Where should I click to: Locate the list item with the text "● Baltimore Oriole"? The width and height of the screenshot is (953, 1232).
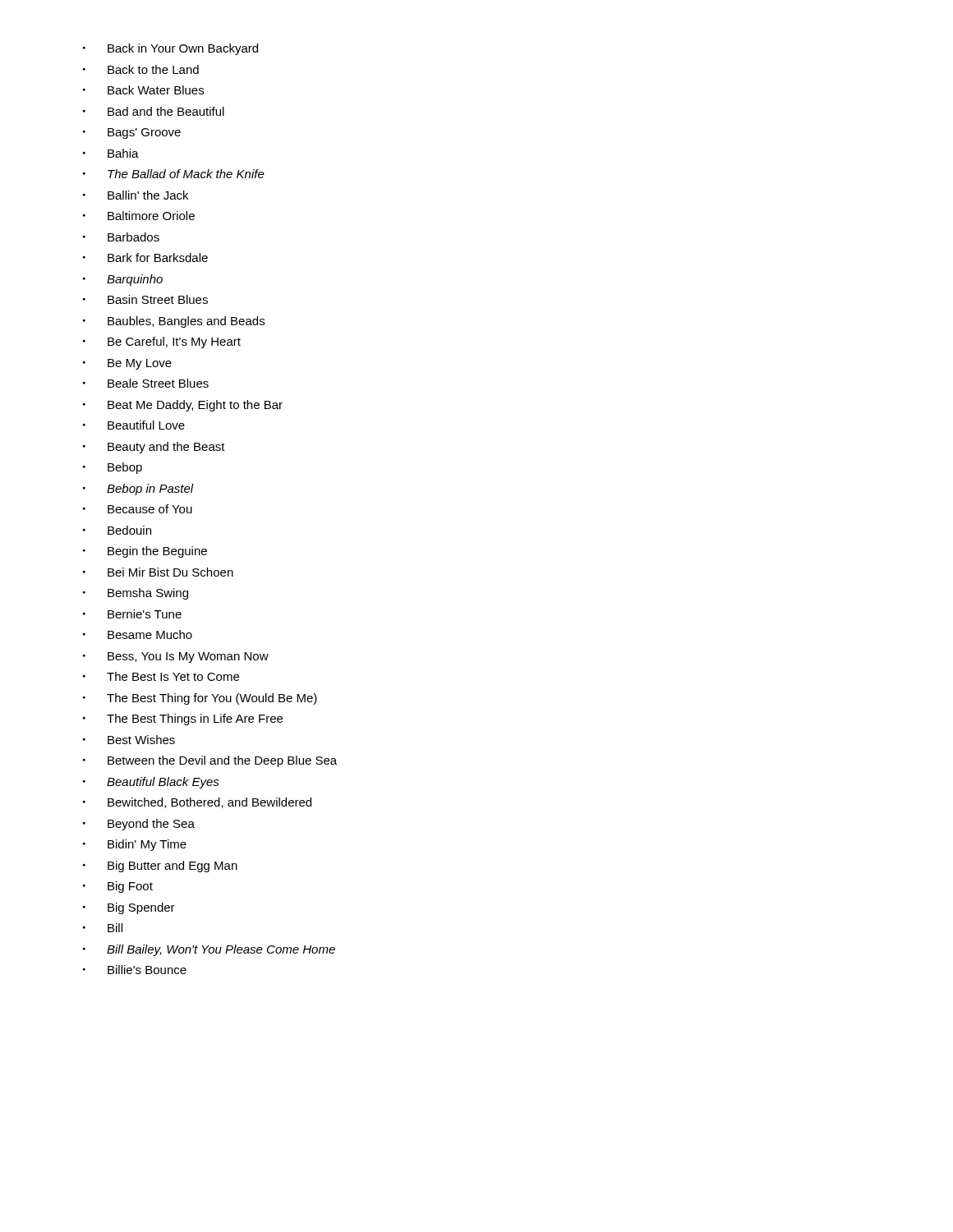click(139, 216)
